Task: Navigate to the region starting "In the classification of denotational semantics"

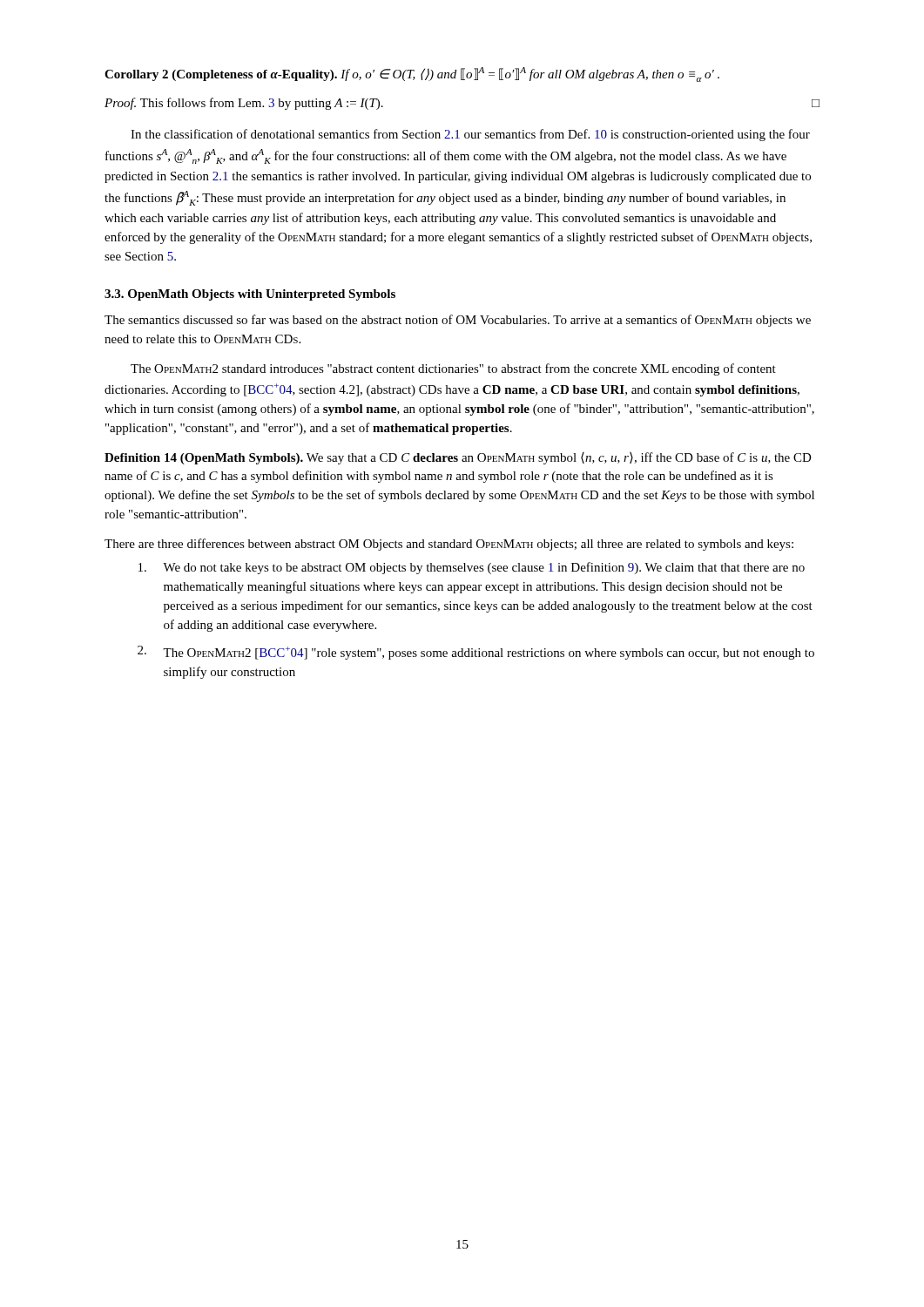Action: point(458,195)
